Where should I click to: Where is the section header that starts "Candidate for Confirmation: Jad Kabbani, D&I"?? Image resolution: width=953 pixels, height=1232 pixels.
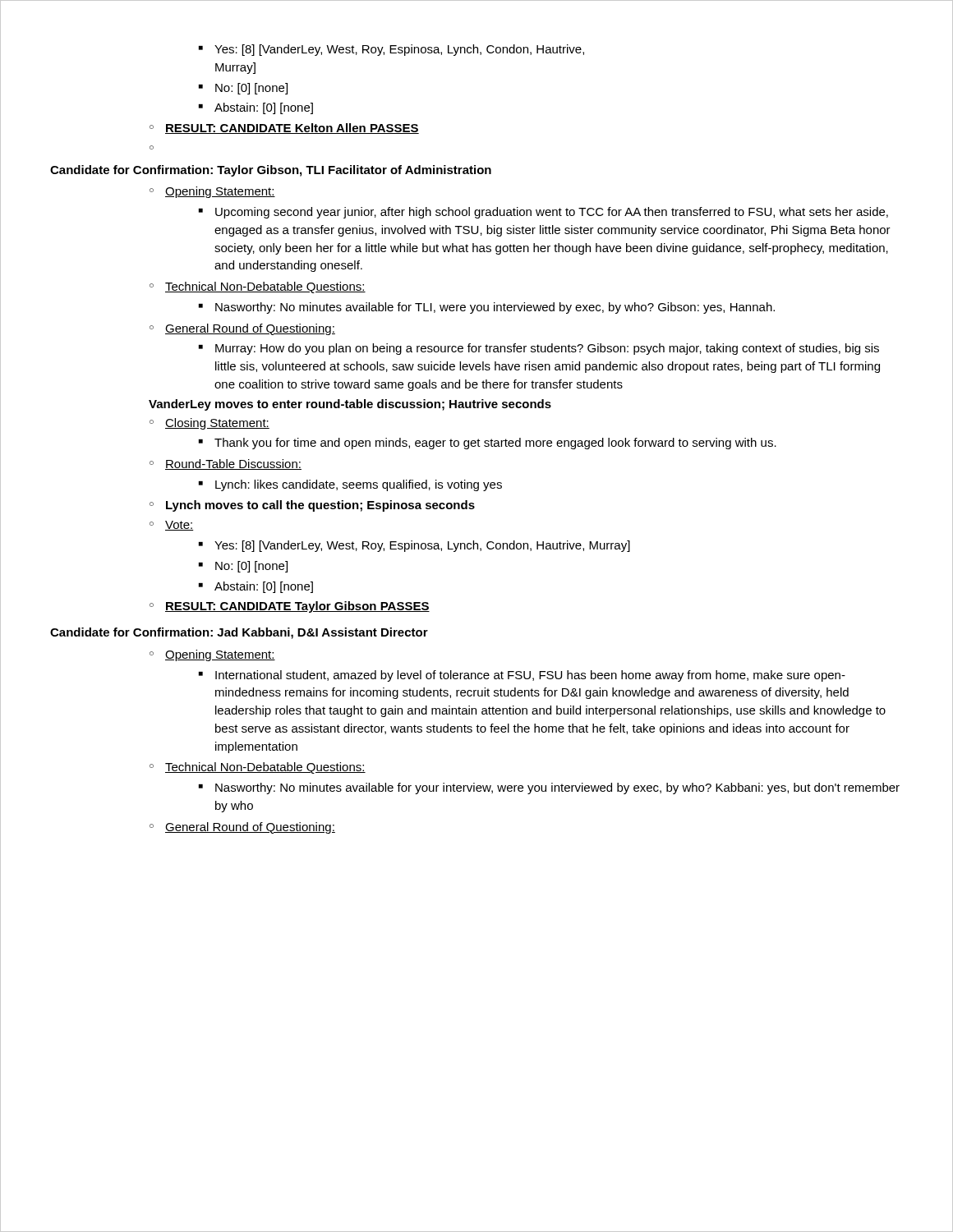click(239, 632)
